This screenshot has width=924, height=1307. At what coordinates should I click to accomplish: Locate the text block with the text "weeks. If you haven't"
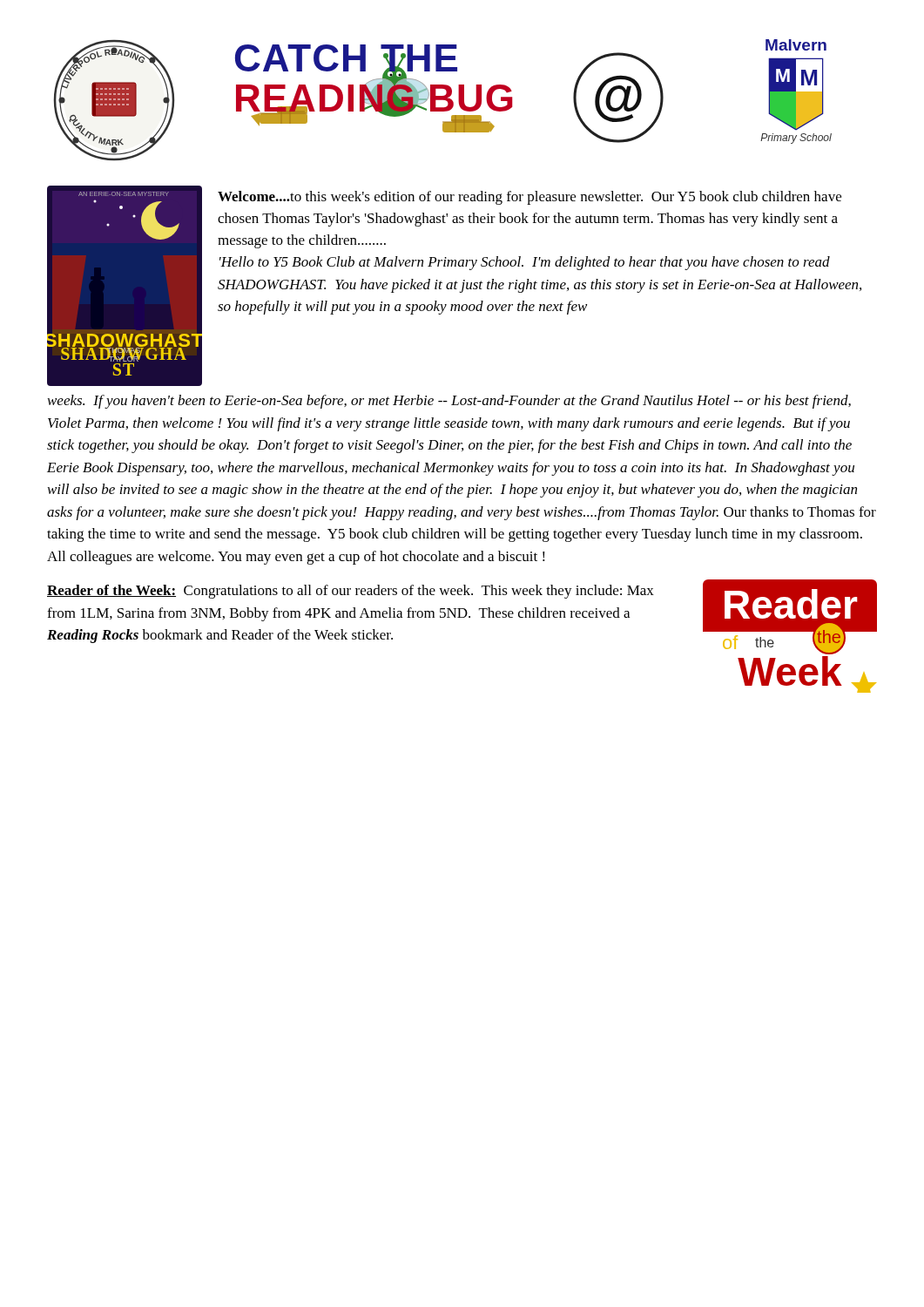tap(461, 478)
